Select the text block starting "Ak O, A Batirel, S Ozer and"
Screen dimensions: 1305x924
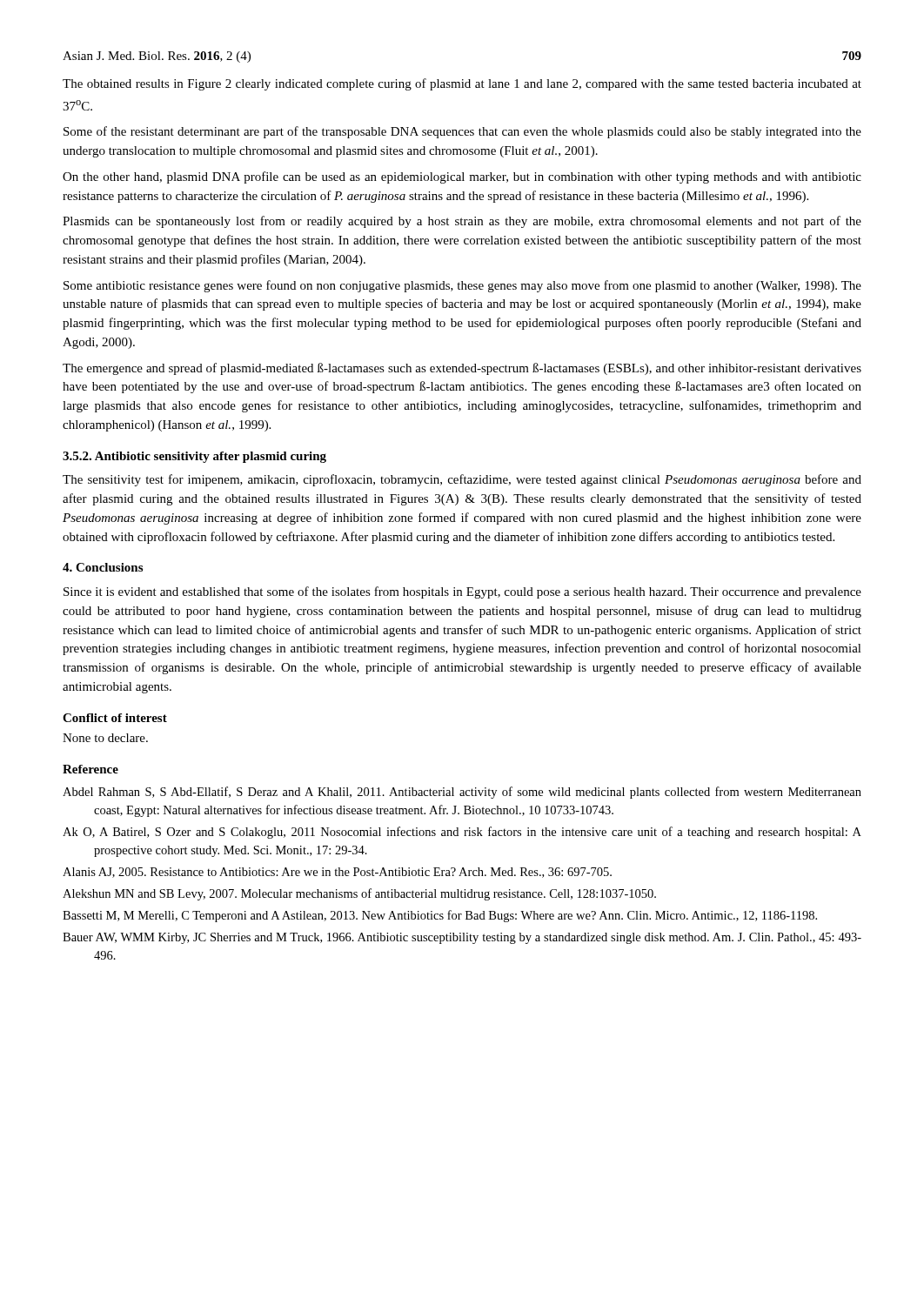462,841
